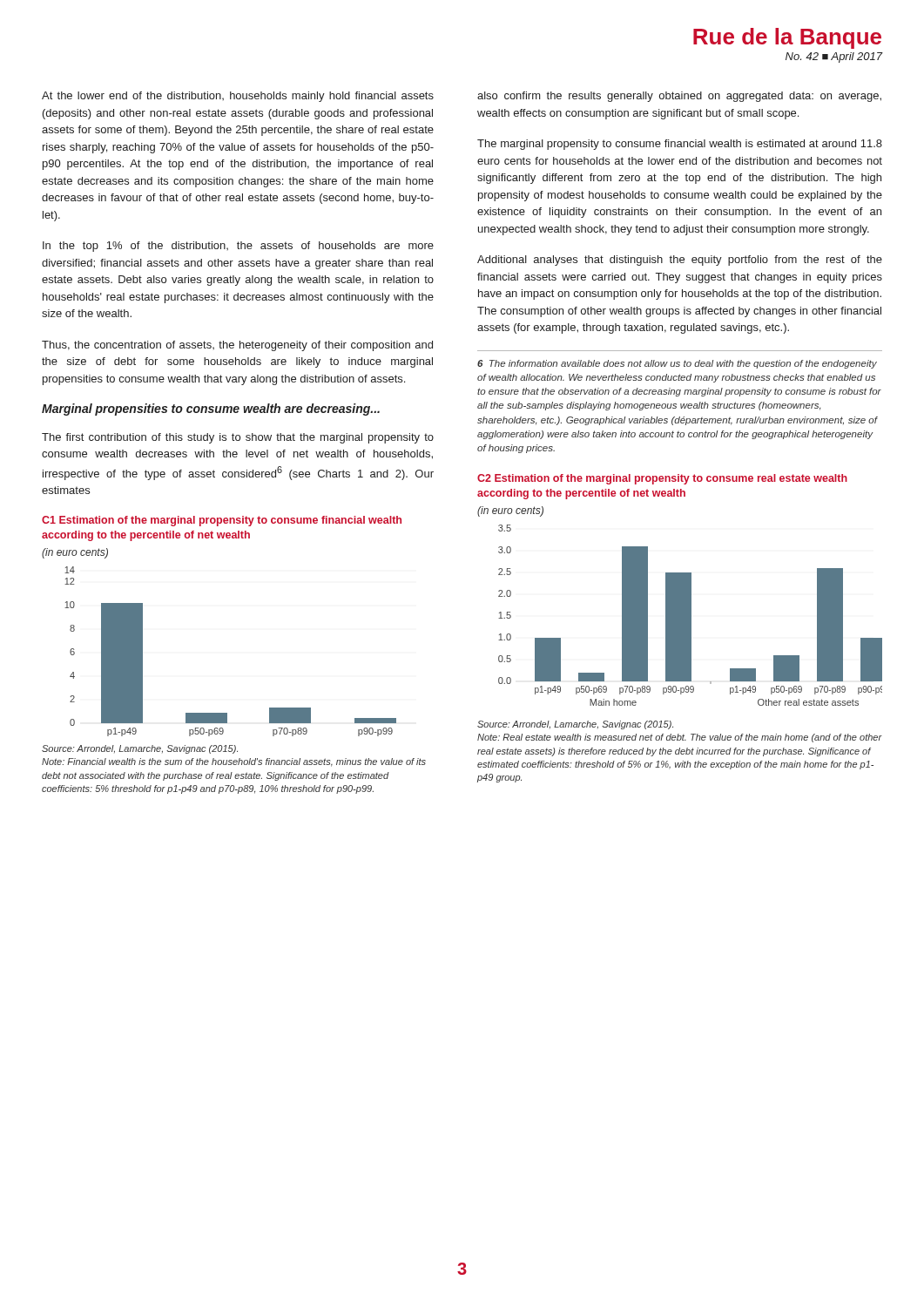Locate the region starting "6 The information available does not allow"

pyautogui.click(x=679, y=406)
